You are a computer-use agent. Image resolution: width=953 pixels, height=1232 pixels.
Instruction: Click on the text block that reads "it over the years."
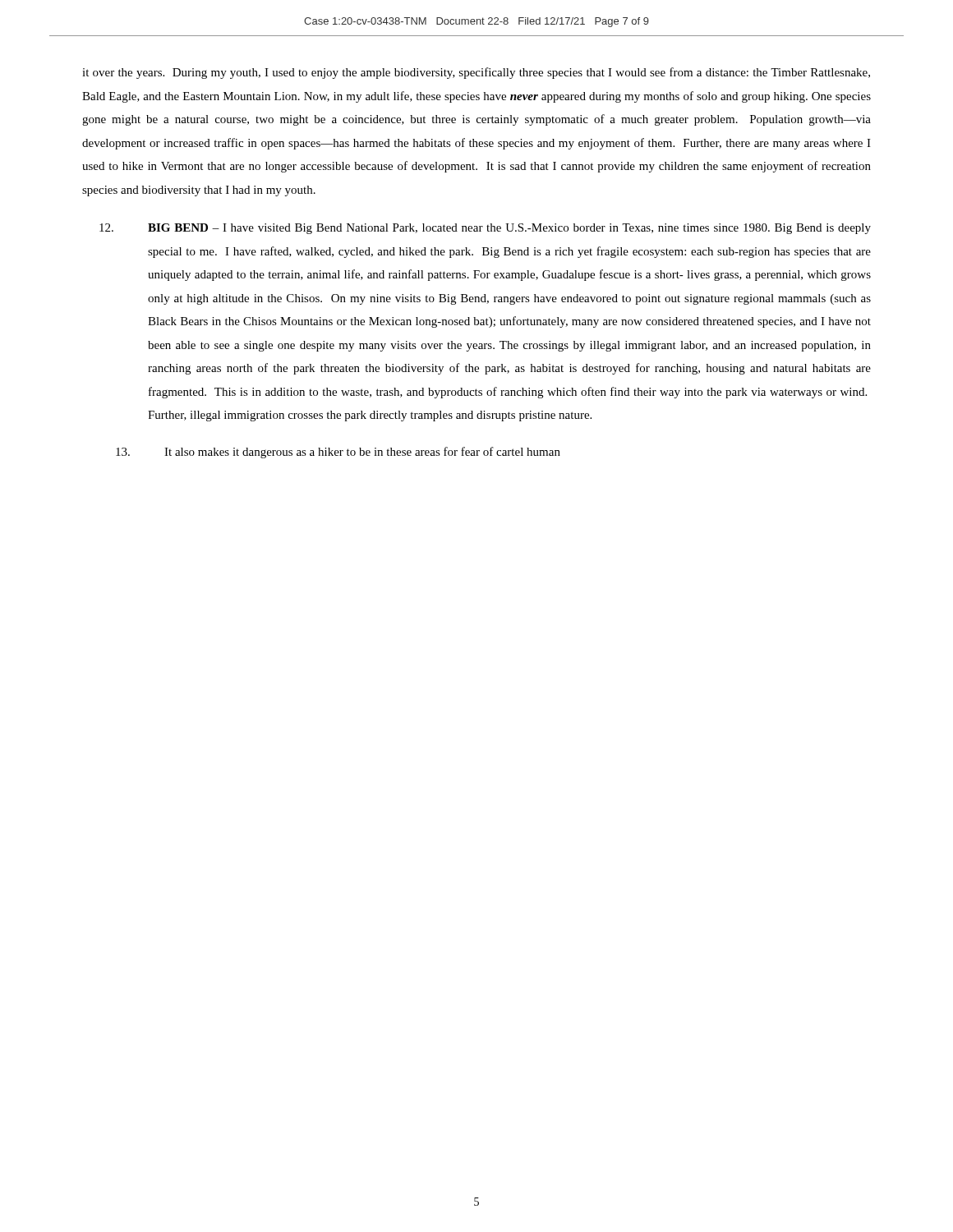point(476,131)
